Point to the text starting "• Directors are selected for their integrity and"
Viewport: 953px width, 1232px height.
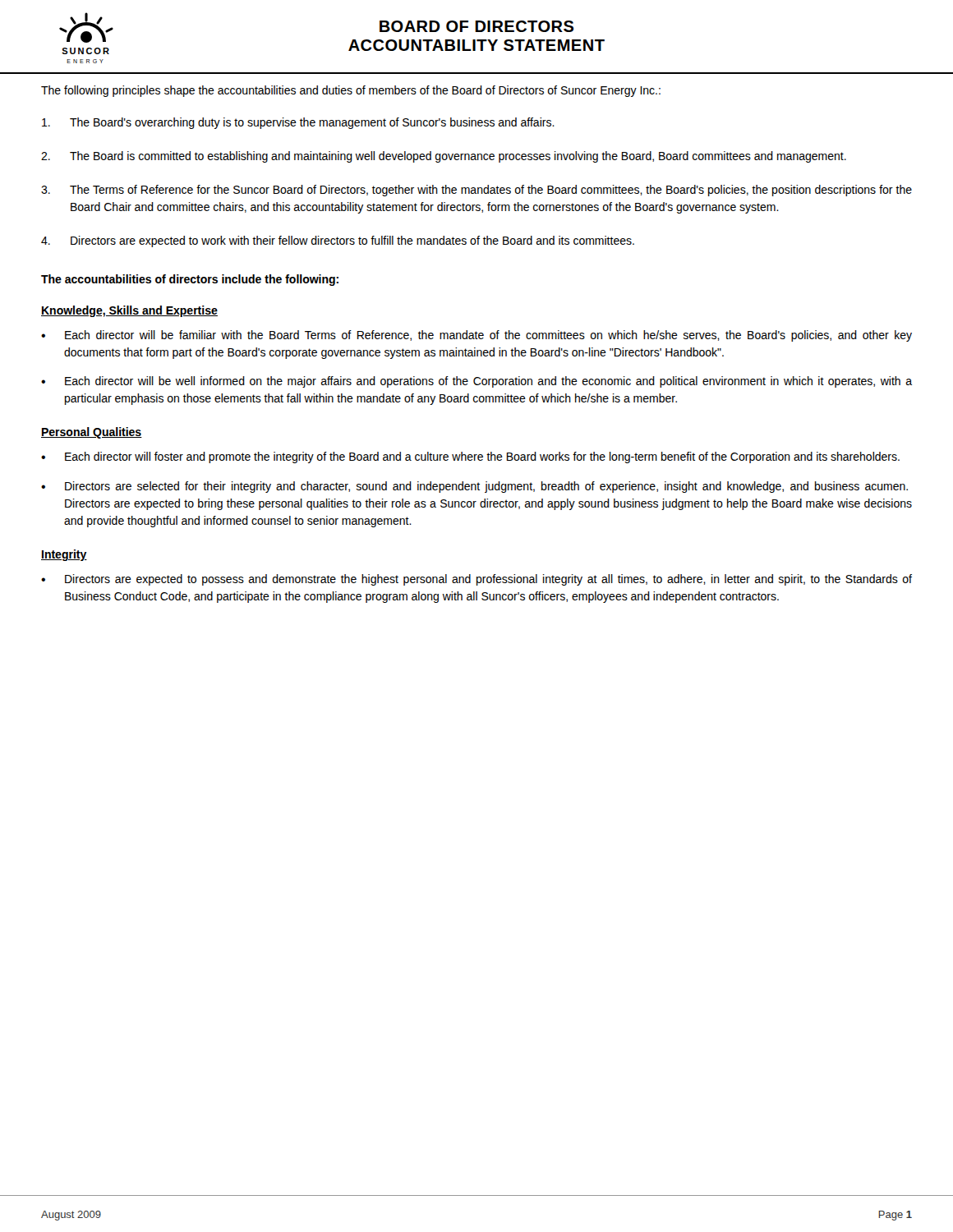pyautogui.click(x=476, y=504)
